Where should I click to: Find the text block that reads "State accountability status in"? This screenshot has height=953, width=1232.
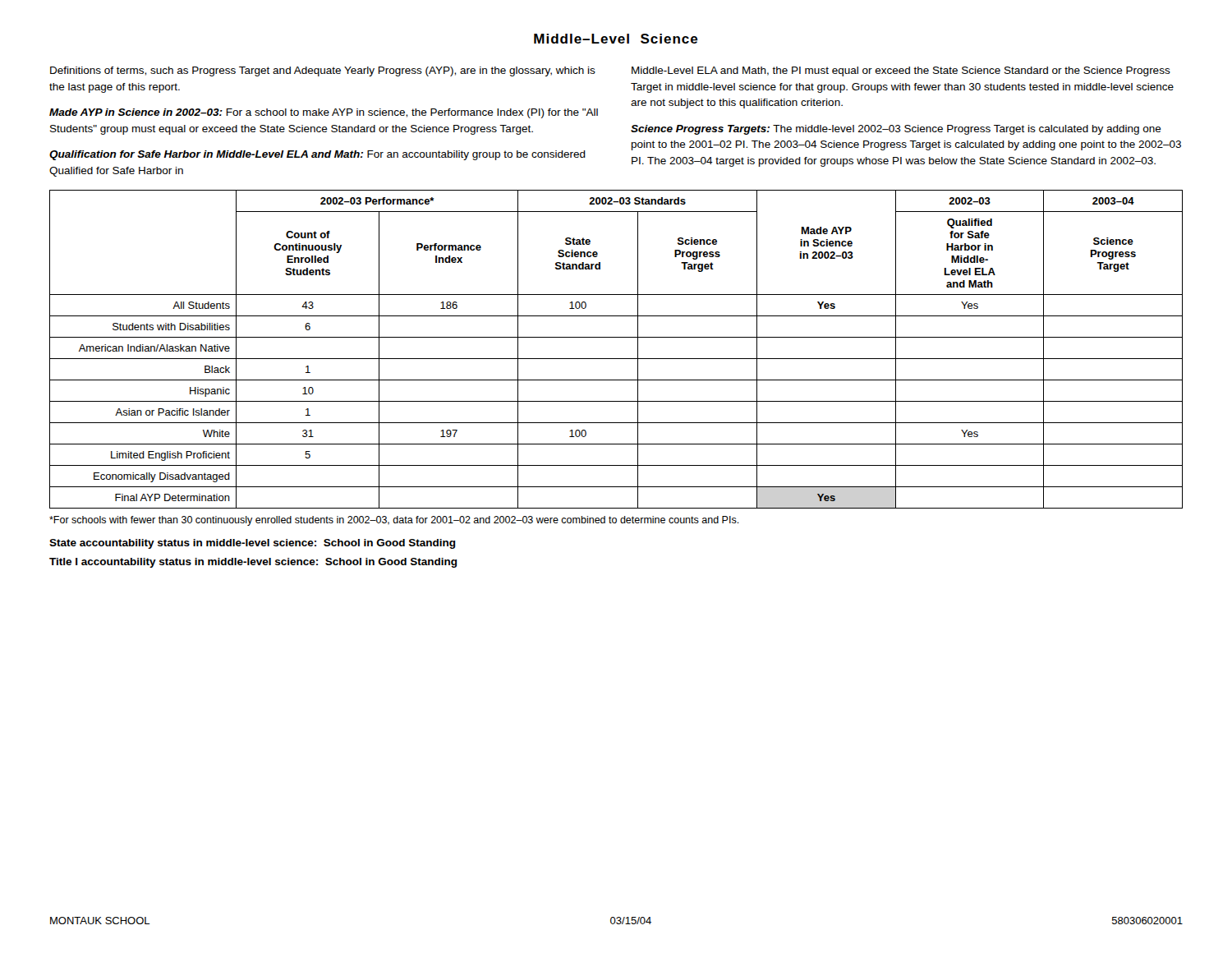click(253, 543)
